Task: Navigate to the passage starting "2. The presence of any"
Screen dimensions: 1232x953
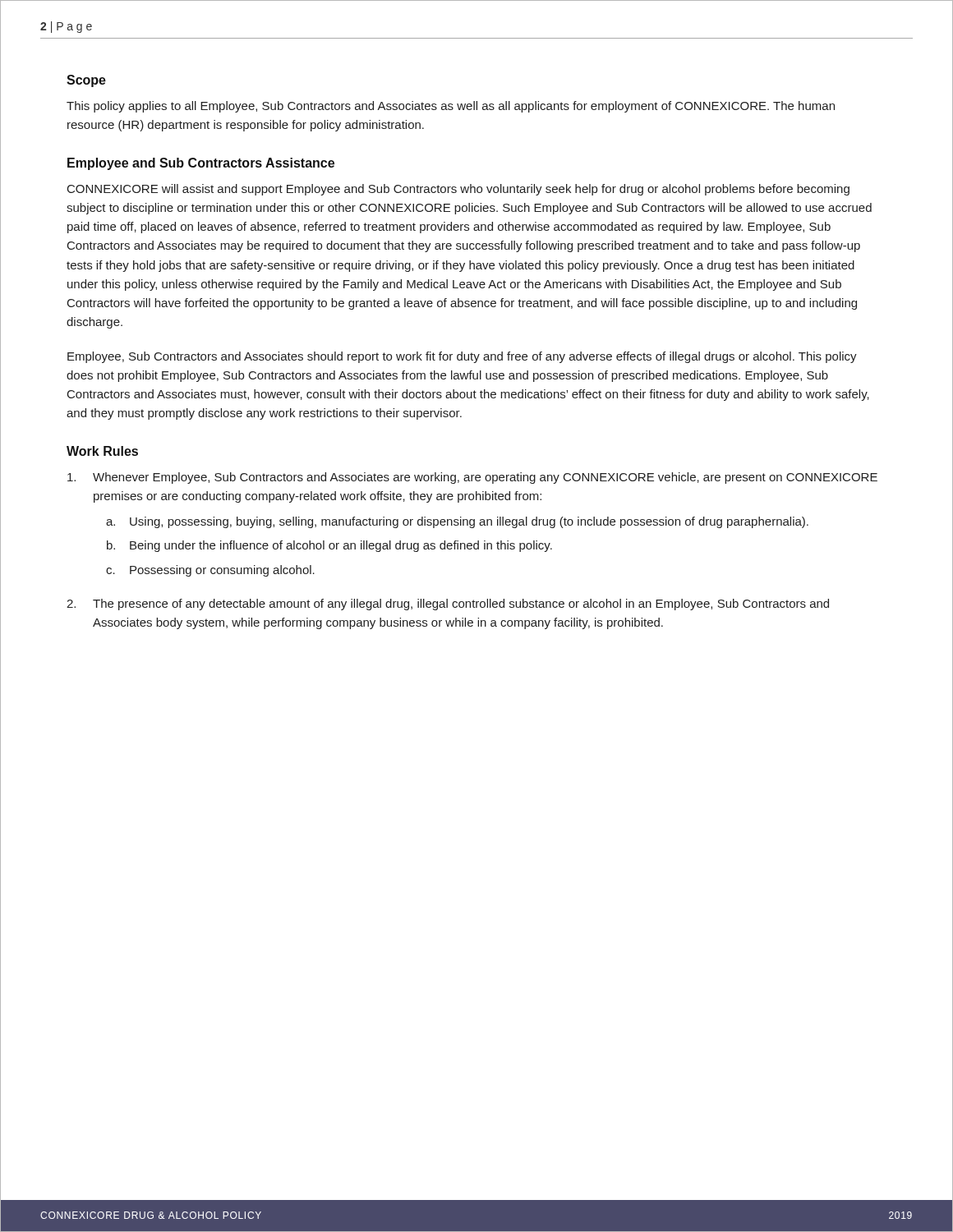Action: coord(476,613)
